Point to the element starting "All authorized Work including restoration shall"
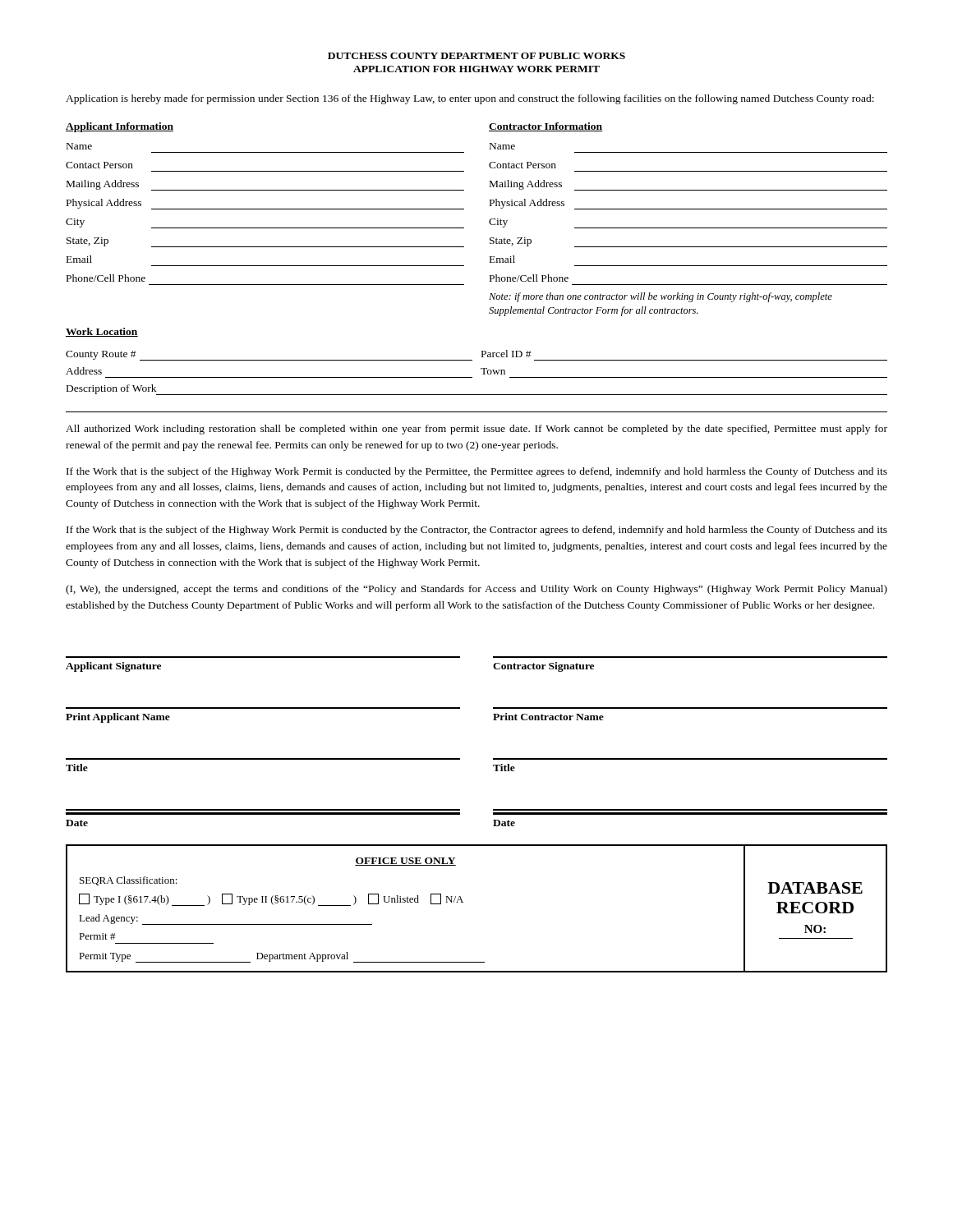Viewport: 953px width, 1232px height. click(476, 436)
